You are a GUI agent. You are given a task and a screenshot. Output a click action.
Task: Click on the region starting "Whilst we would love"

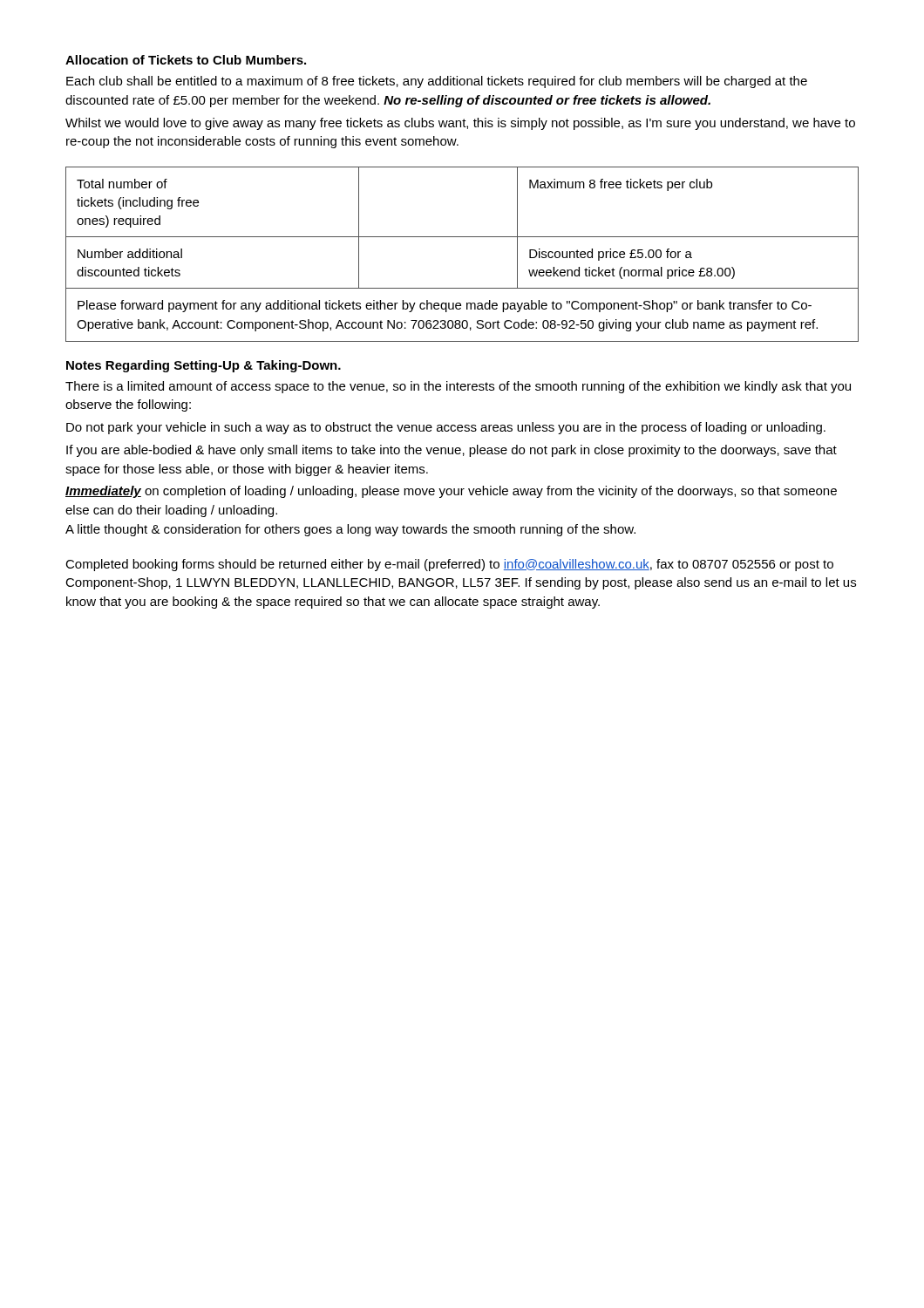coord(461,132)
